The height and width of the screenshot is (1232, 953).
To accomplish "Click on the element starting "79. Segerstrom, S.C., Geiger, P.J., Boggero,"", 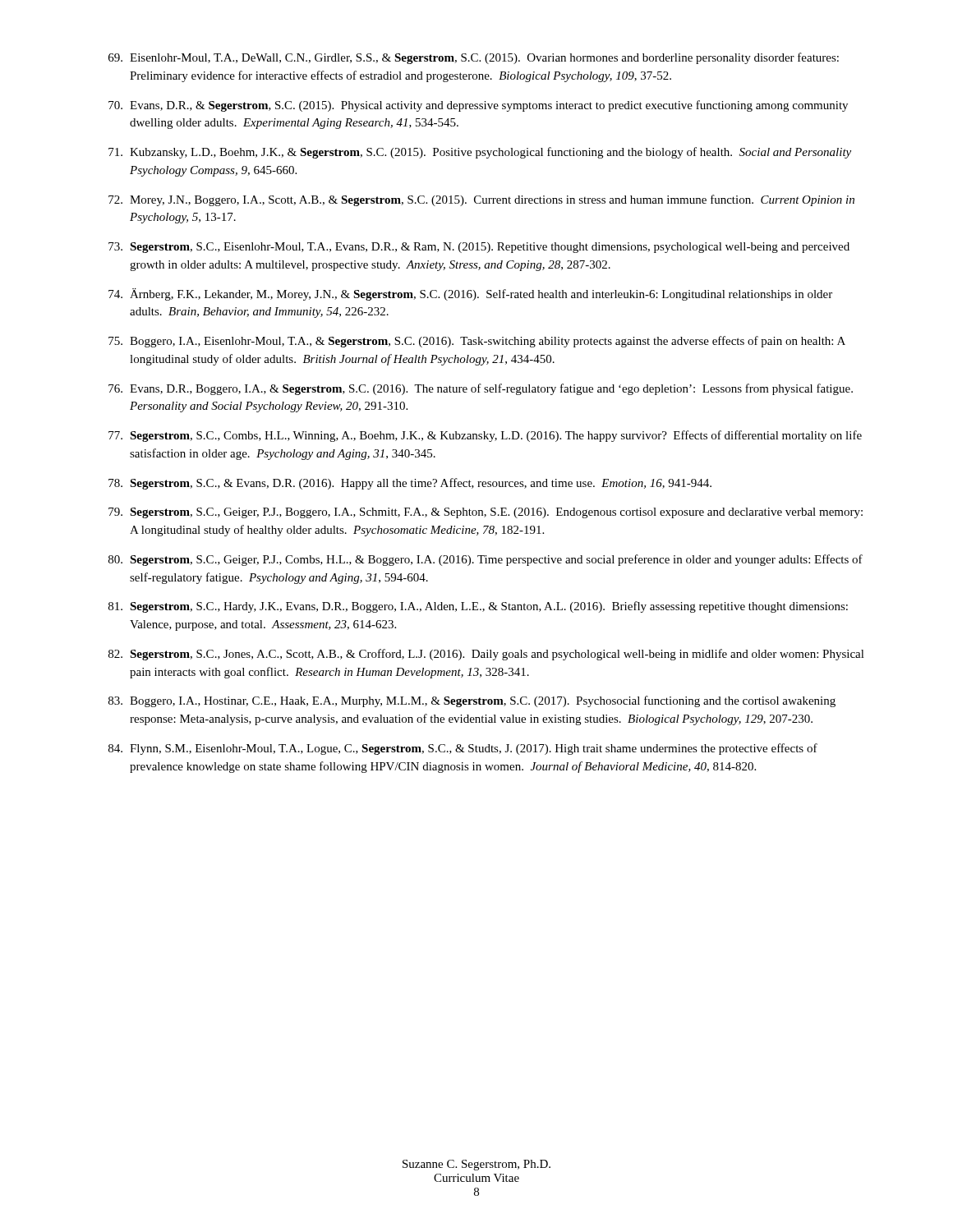I will coord(476,522).
